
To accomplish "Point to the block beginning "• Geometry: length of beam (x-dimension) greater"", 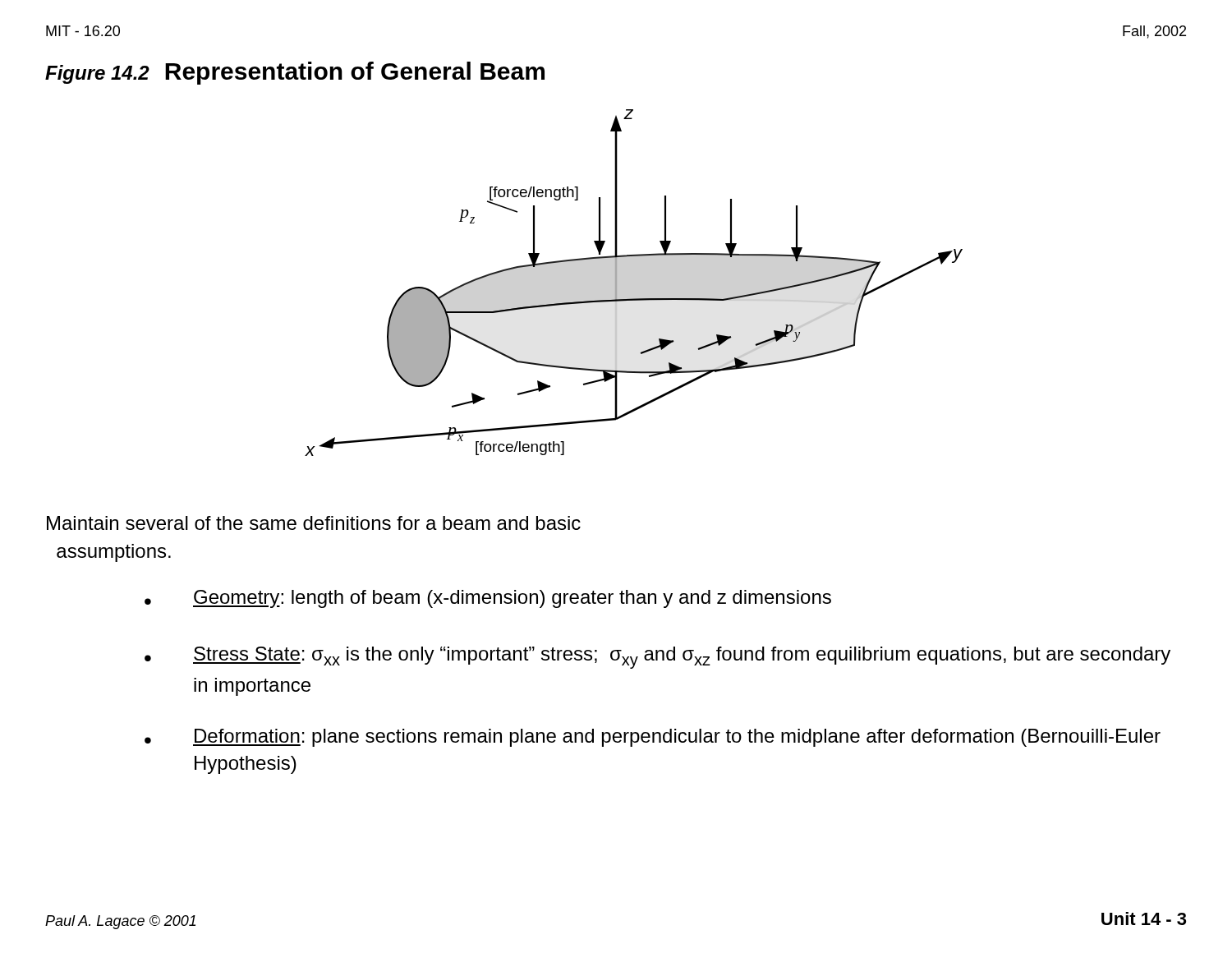I will (x=612, y=600).
